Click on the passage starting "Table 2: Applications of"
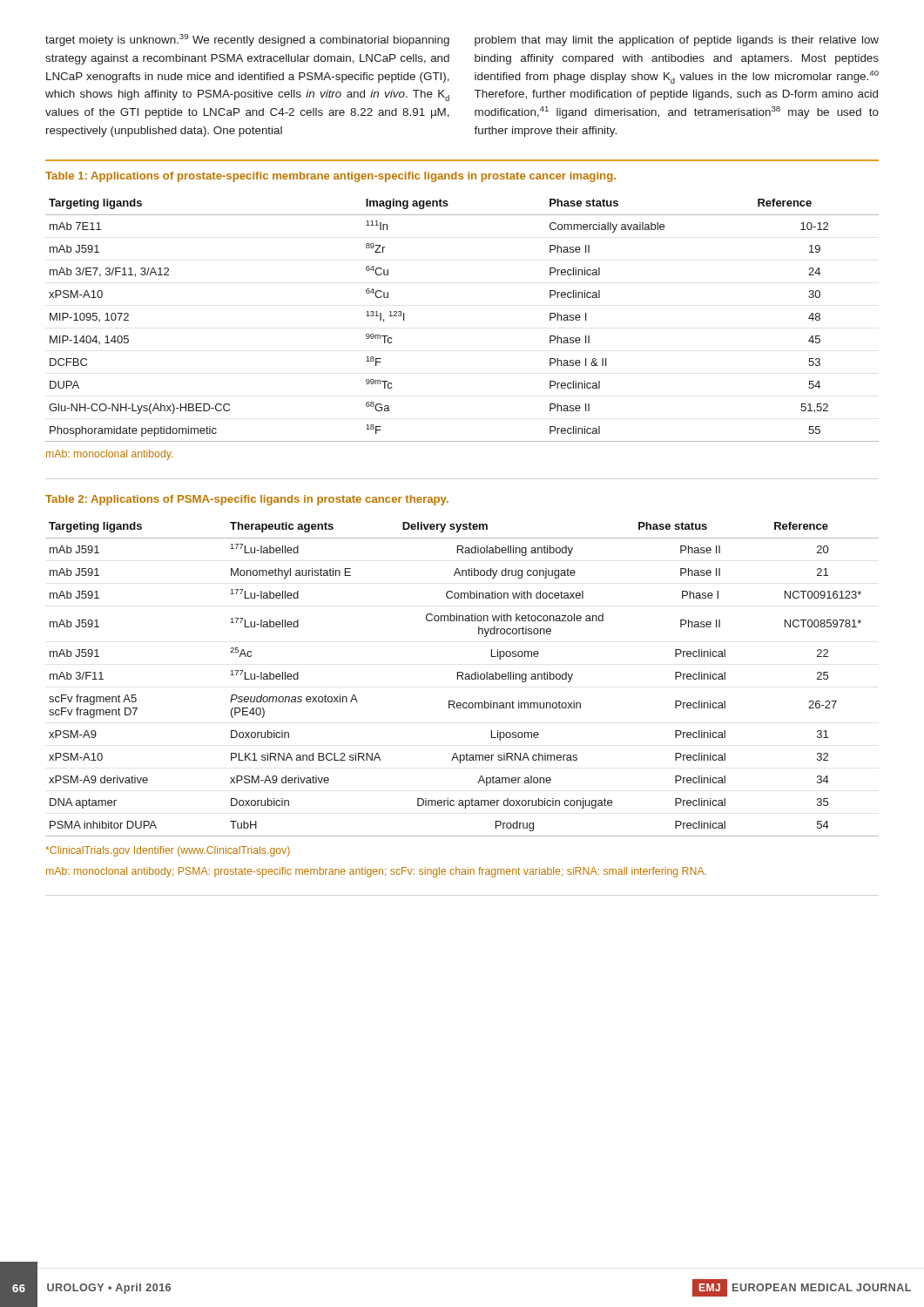The width and height of the screenshot is (924, 1307). pos(247,498)
